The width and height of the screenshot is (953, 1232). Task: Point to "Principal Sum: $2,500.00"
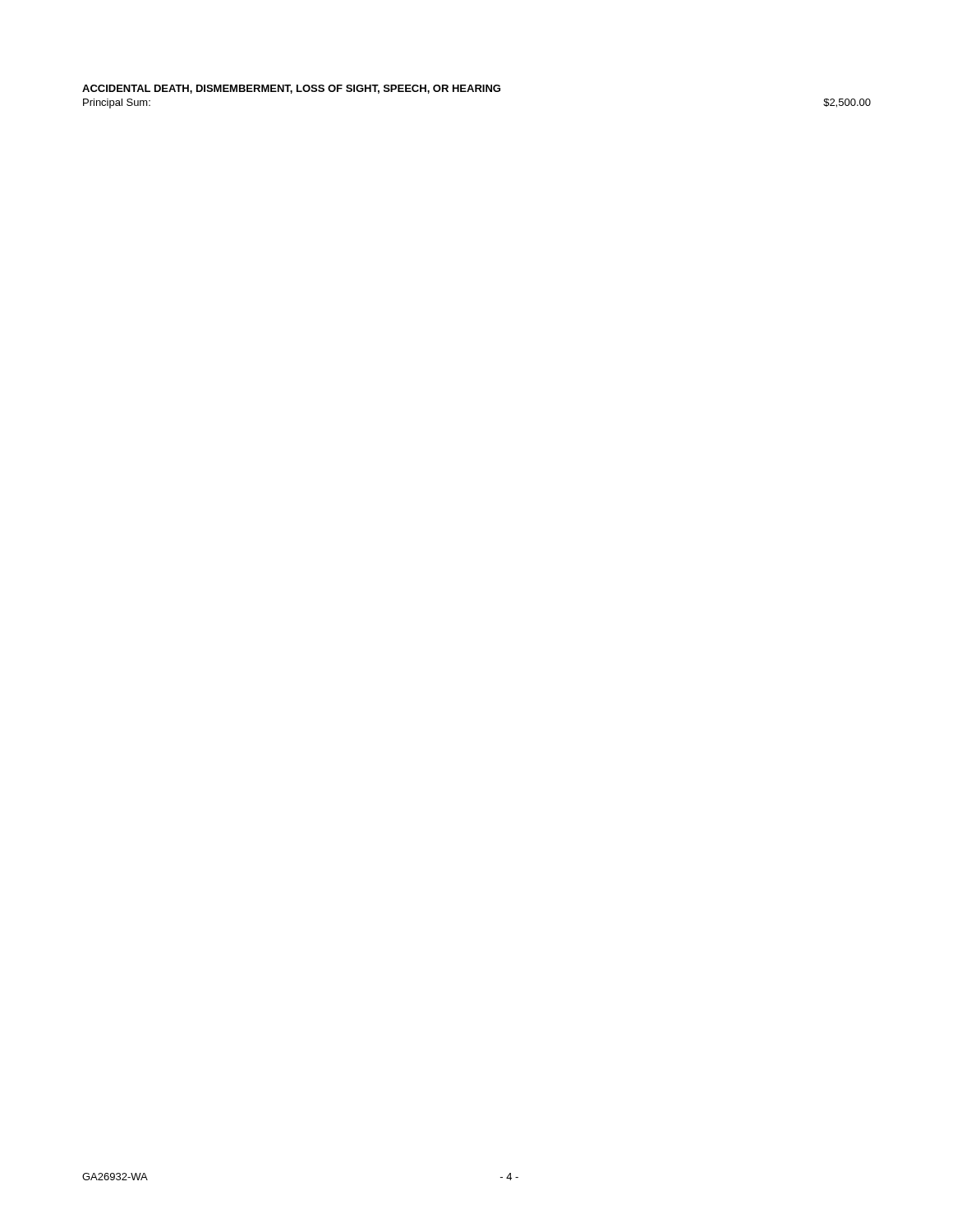[476, 102]
